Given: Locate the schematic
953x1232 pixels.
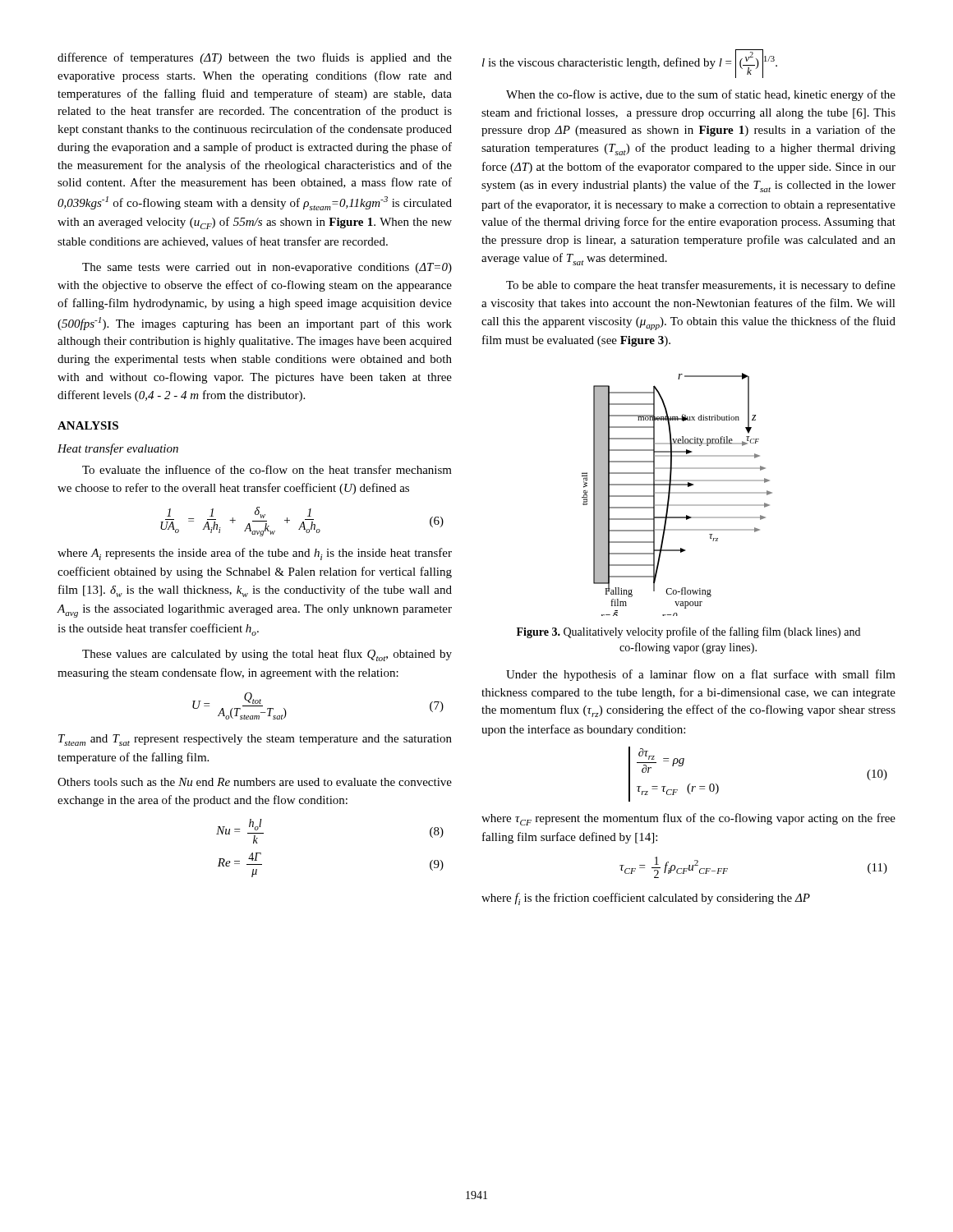Looking at the screenshot, I should click(x=688, y=490).
